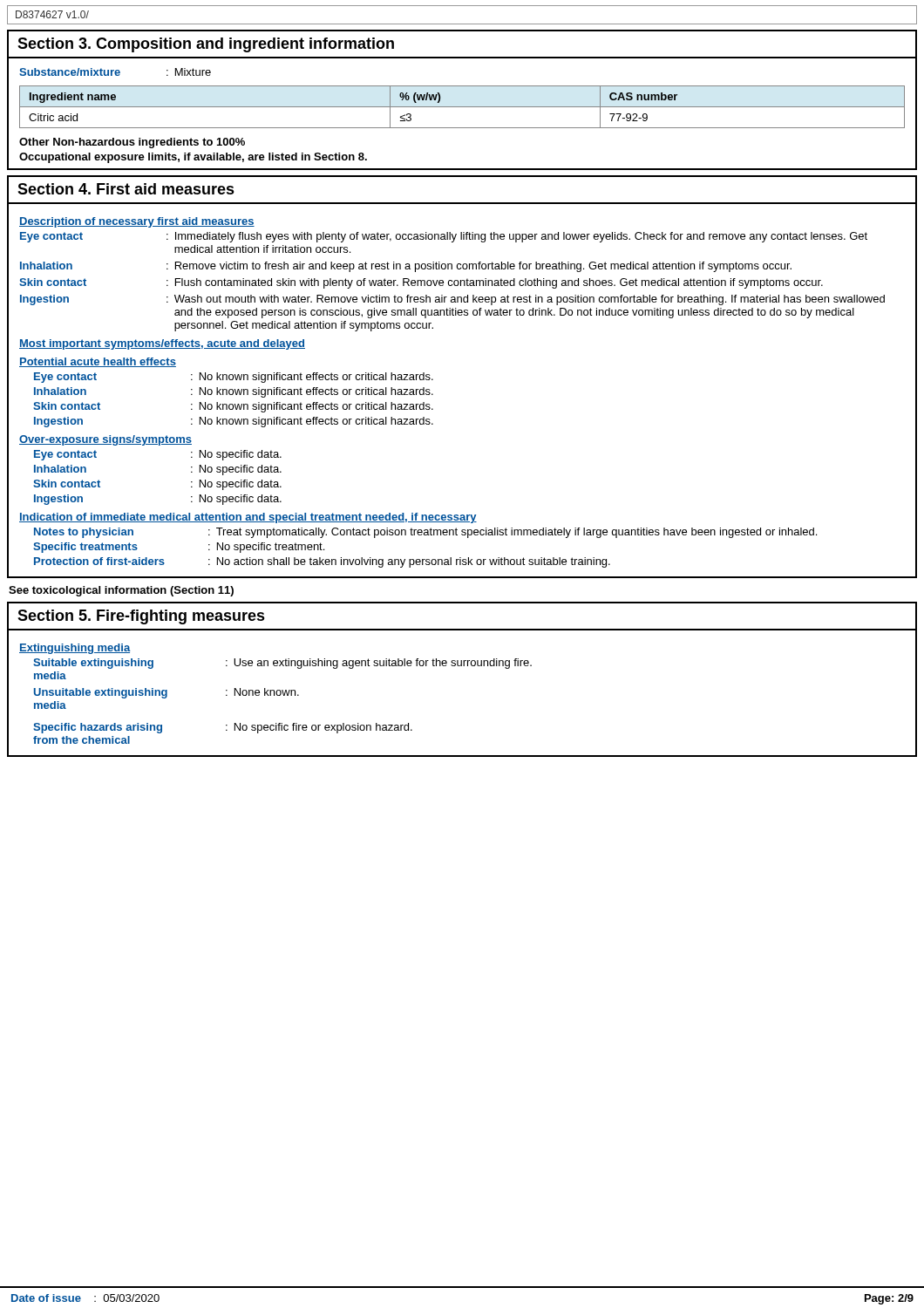Screen dimensions: 1308x924
Task: Navigate to the text block starting "Other Non-hazardous ingredients to 100%"
Action: click(132, 142)
